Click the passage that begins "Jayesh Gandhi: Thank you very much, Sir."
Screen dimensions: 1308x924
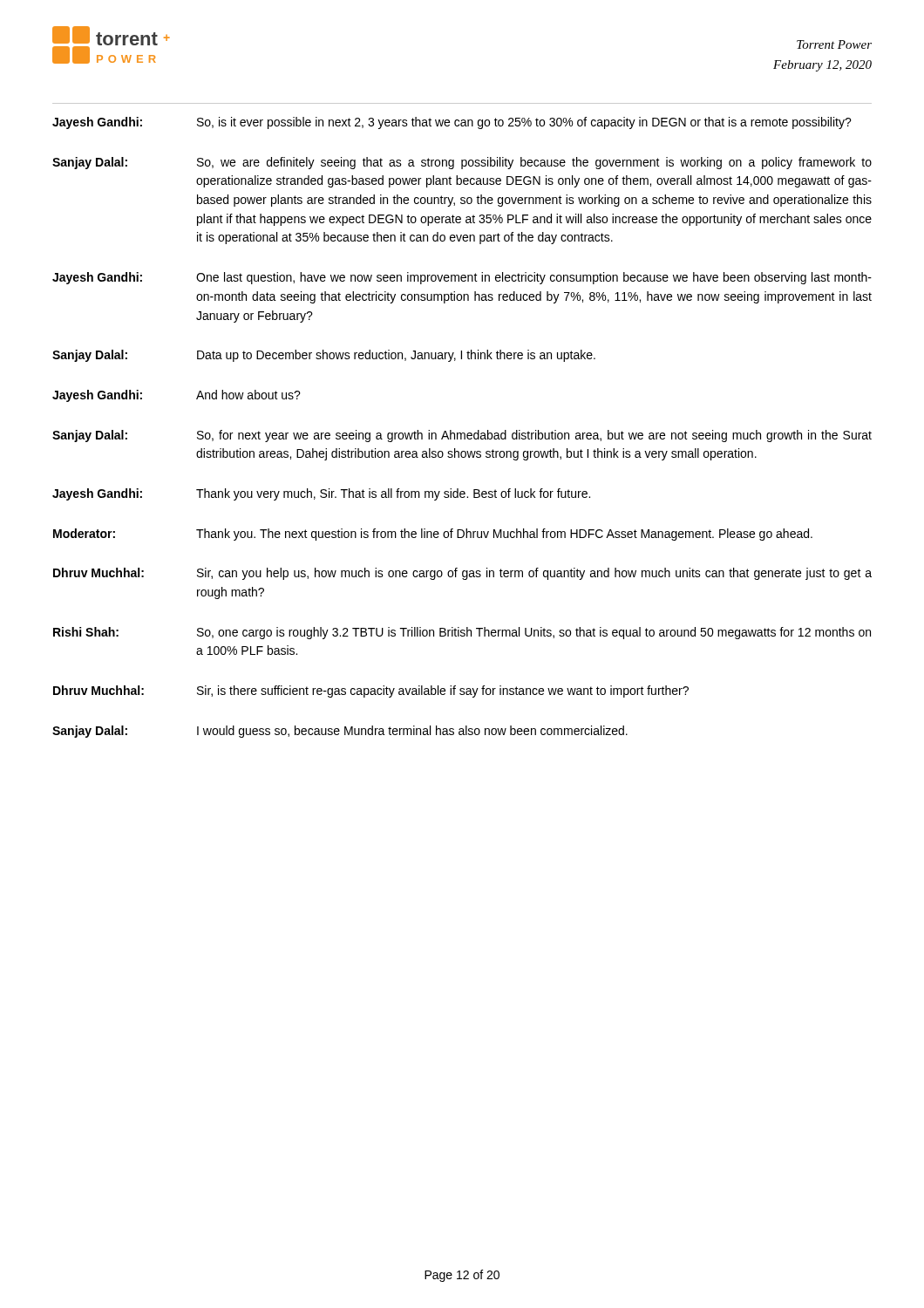462,494
